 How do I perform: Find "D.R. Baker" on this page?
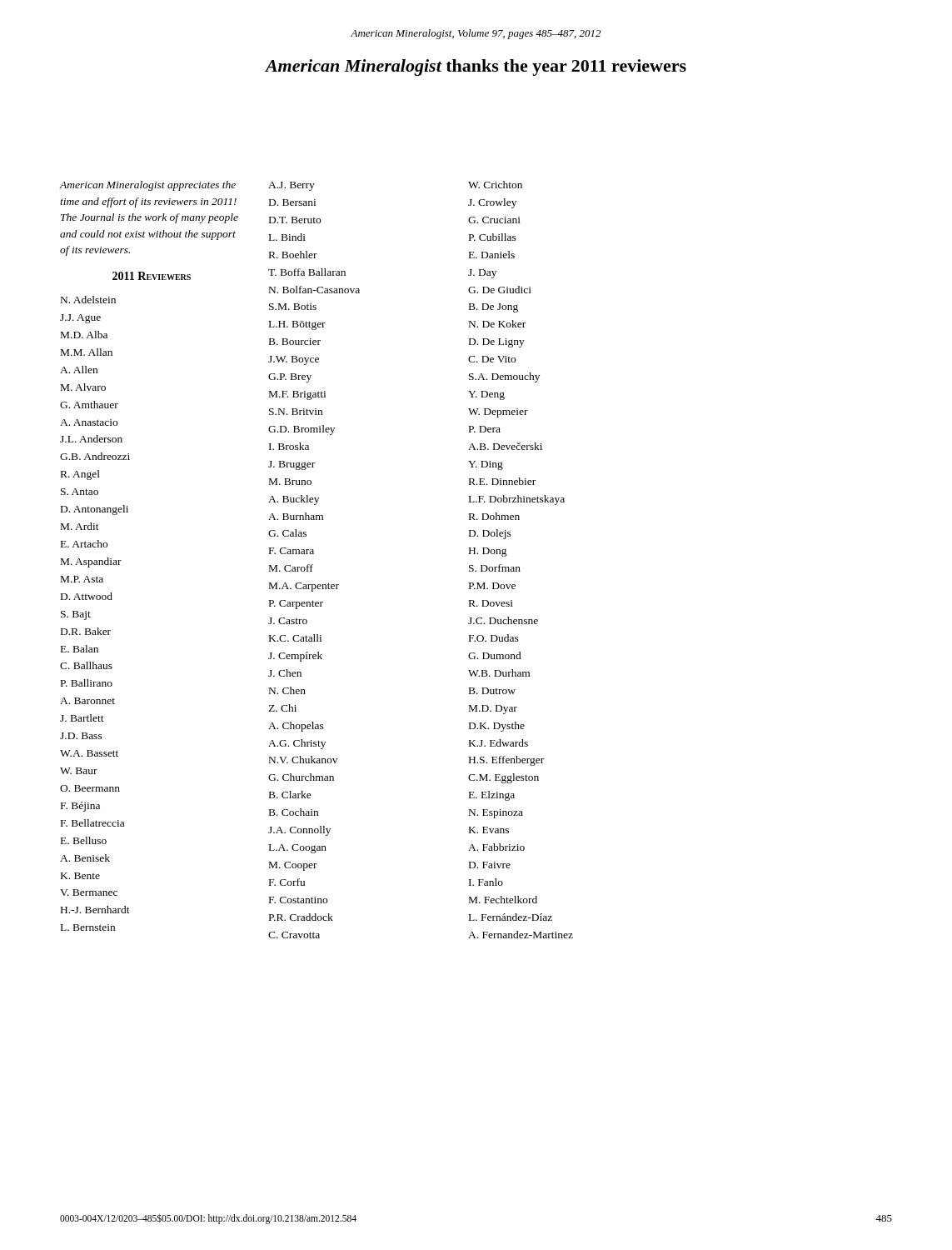point(85,631)
